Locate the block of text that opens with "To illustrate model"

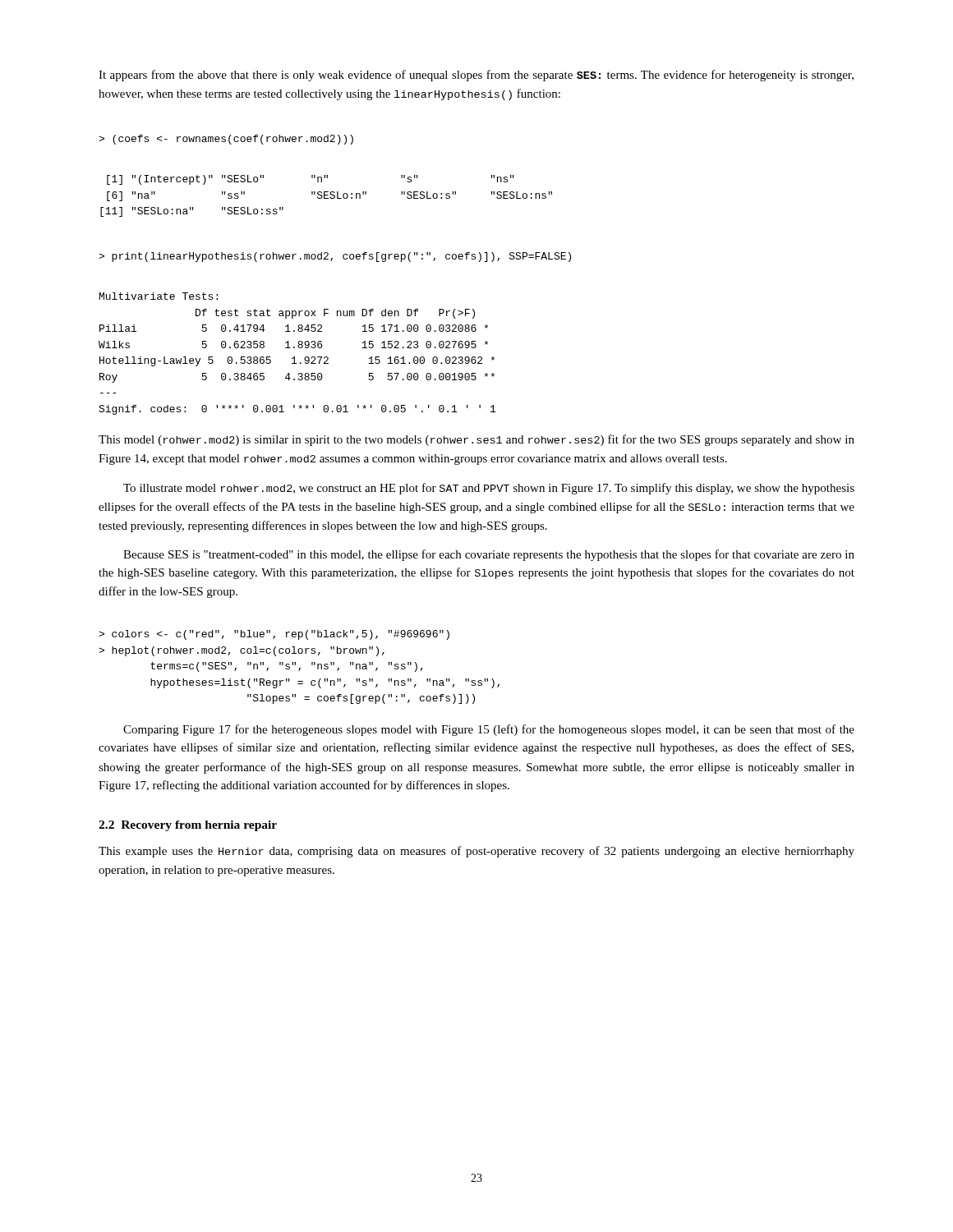click(476, 507)
